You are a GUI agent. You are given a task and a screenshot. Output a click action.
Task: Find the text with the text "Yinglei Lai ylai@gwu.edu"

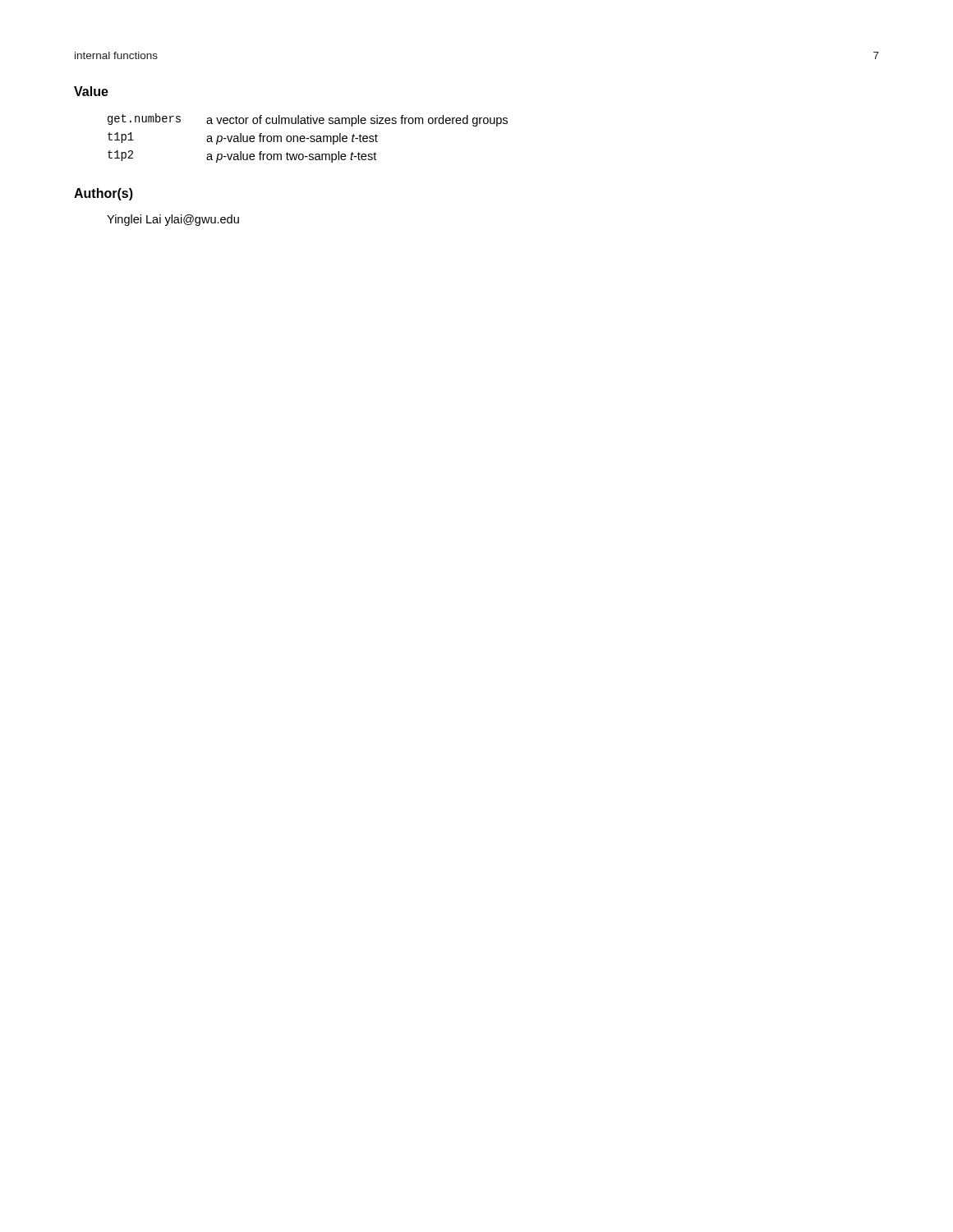click(x=173, y=219)
